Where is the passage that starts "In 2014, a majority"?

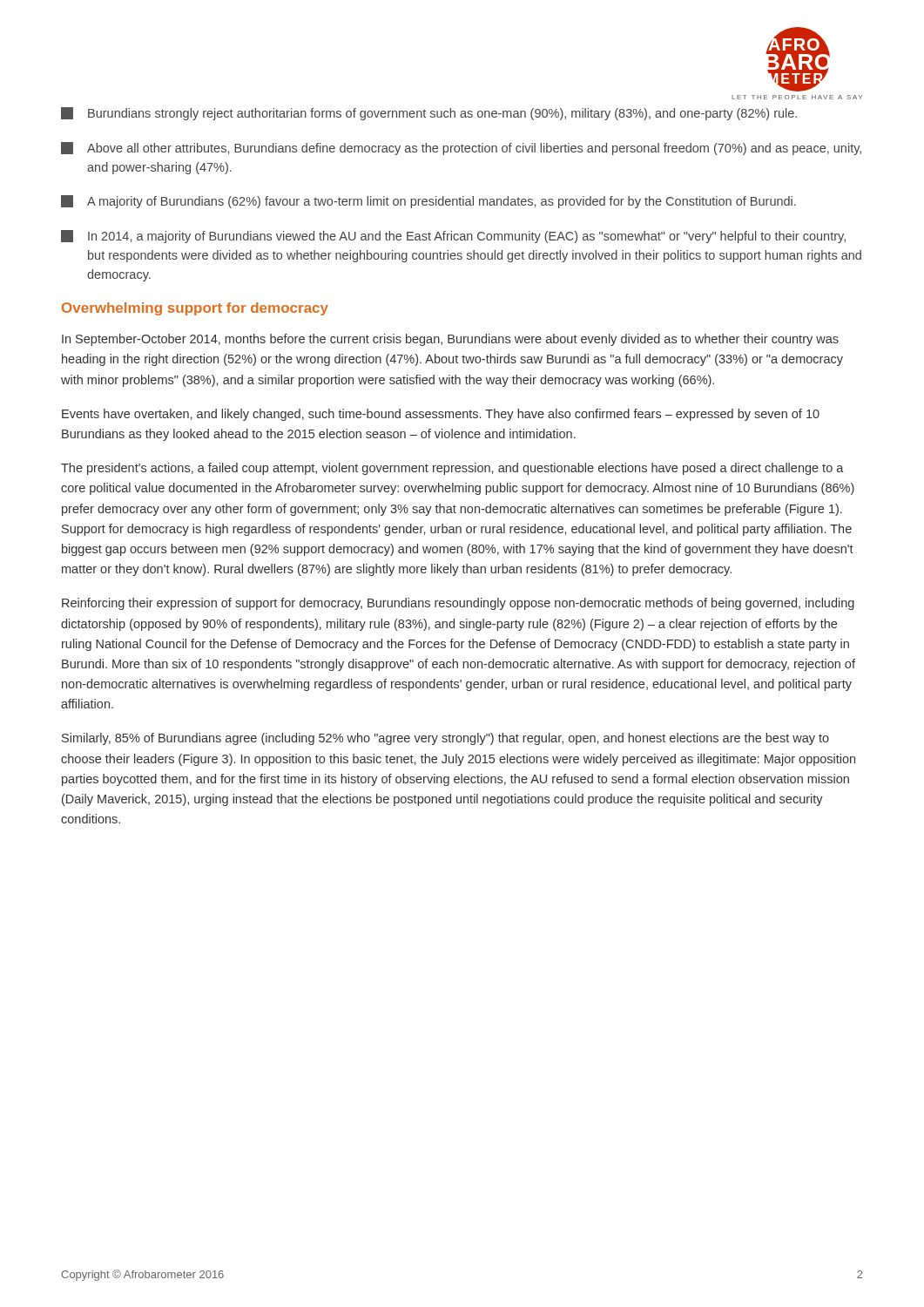point(462,256)
